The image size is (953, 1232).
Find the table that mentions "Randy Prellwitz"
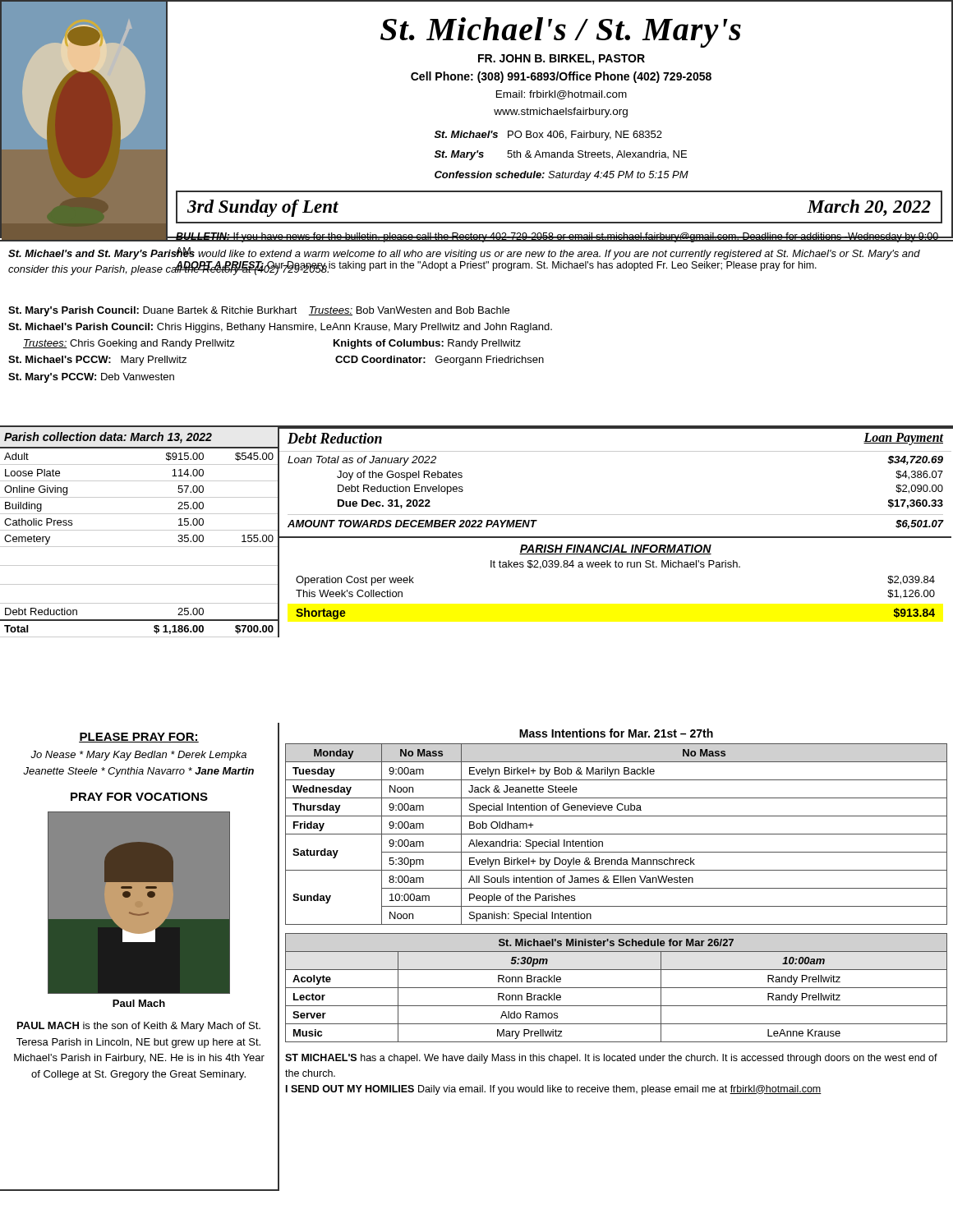616,988
